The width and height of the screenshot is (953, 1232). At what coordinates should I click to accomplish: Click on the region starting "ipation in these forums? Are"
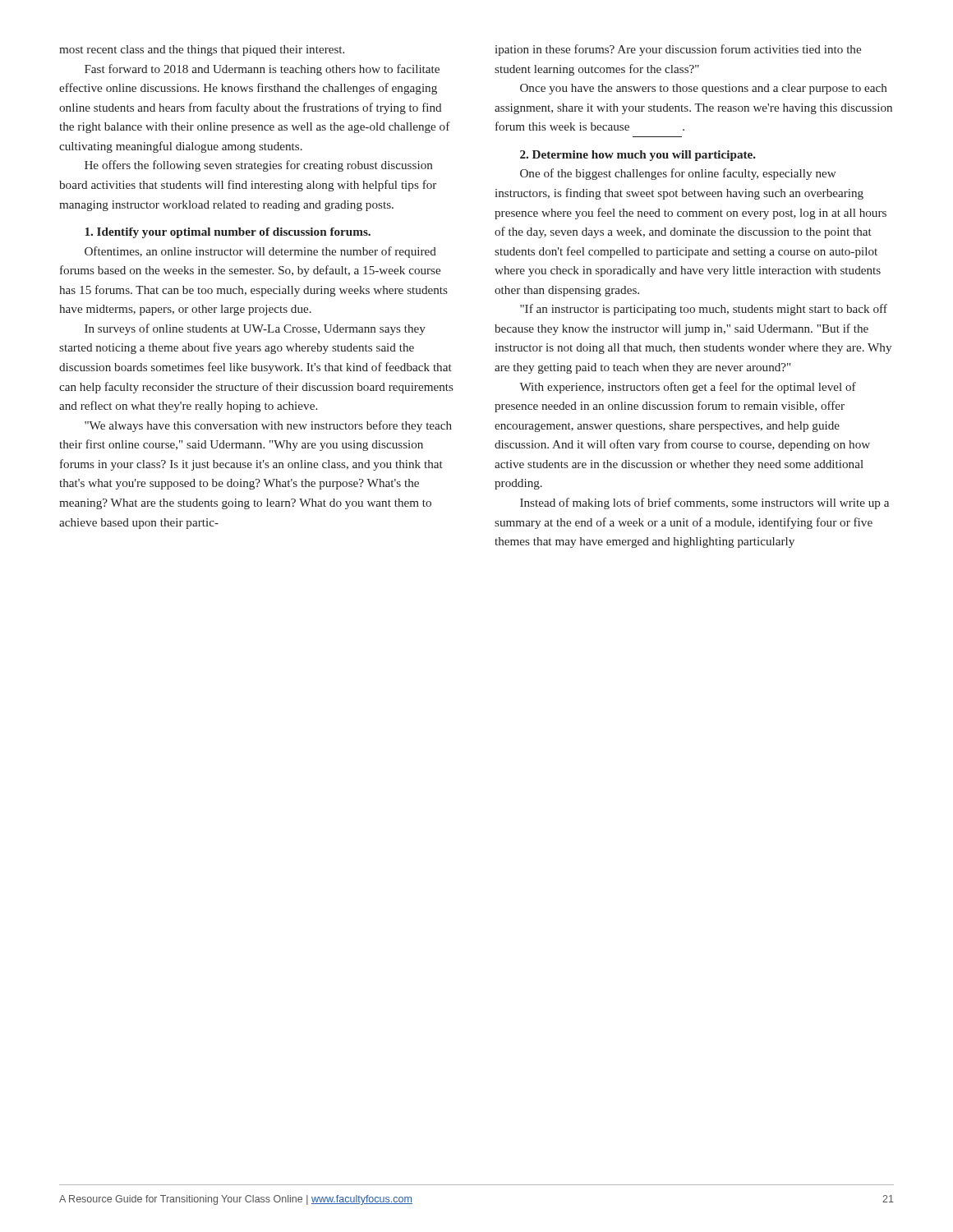pos(694,88)
